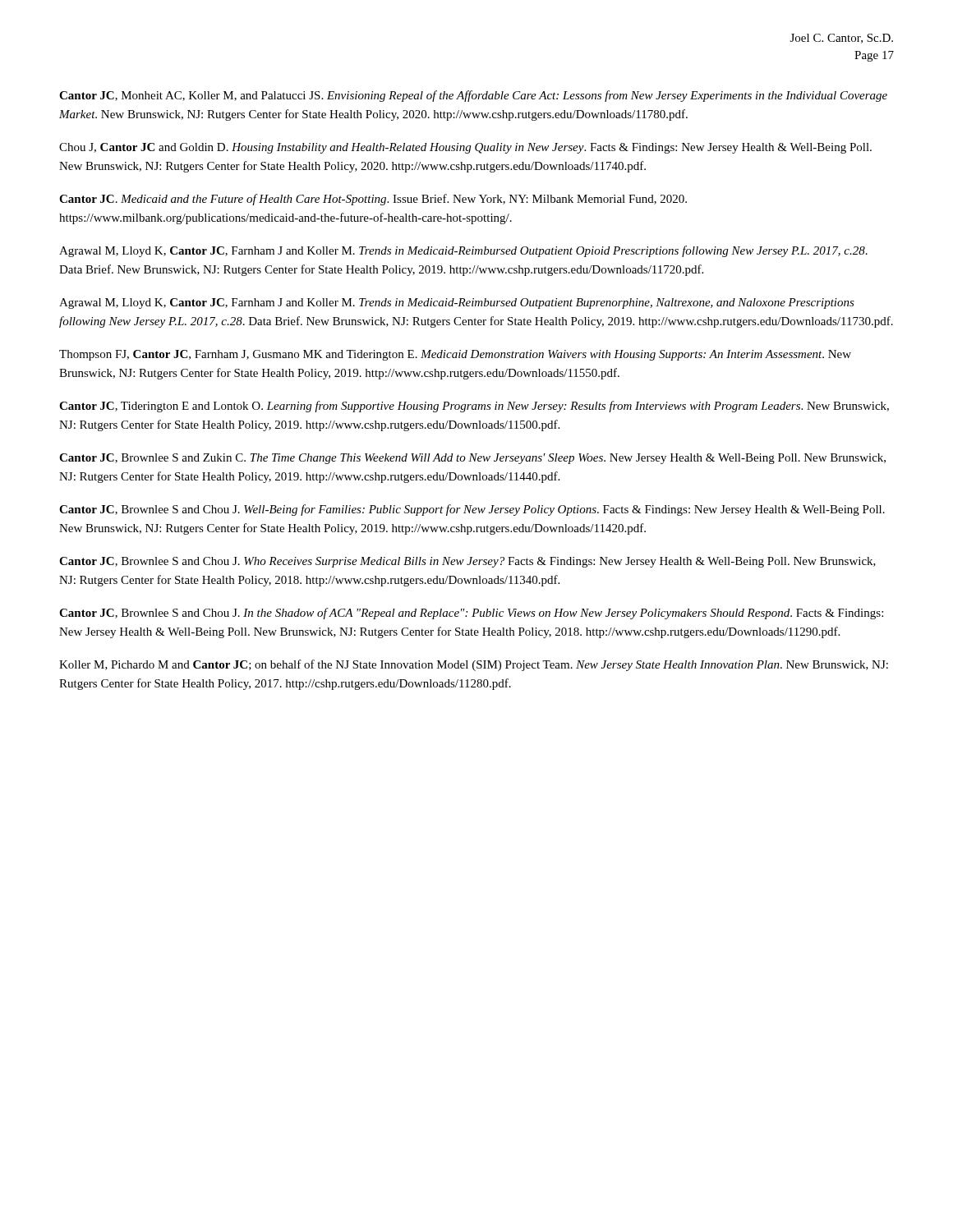This screenshot has height=1232, width=953.
Task: Locate the text block with the text "Thompson FJ, Cantor JC,"
Action: tap(455, 363)
